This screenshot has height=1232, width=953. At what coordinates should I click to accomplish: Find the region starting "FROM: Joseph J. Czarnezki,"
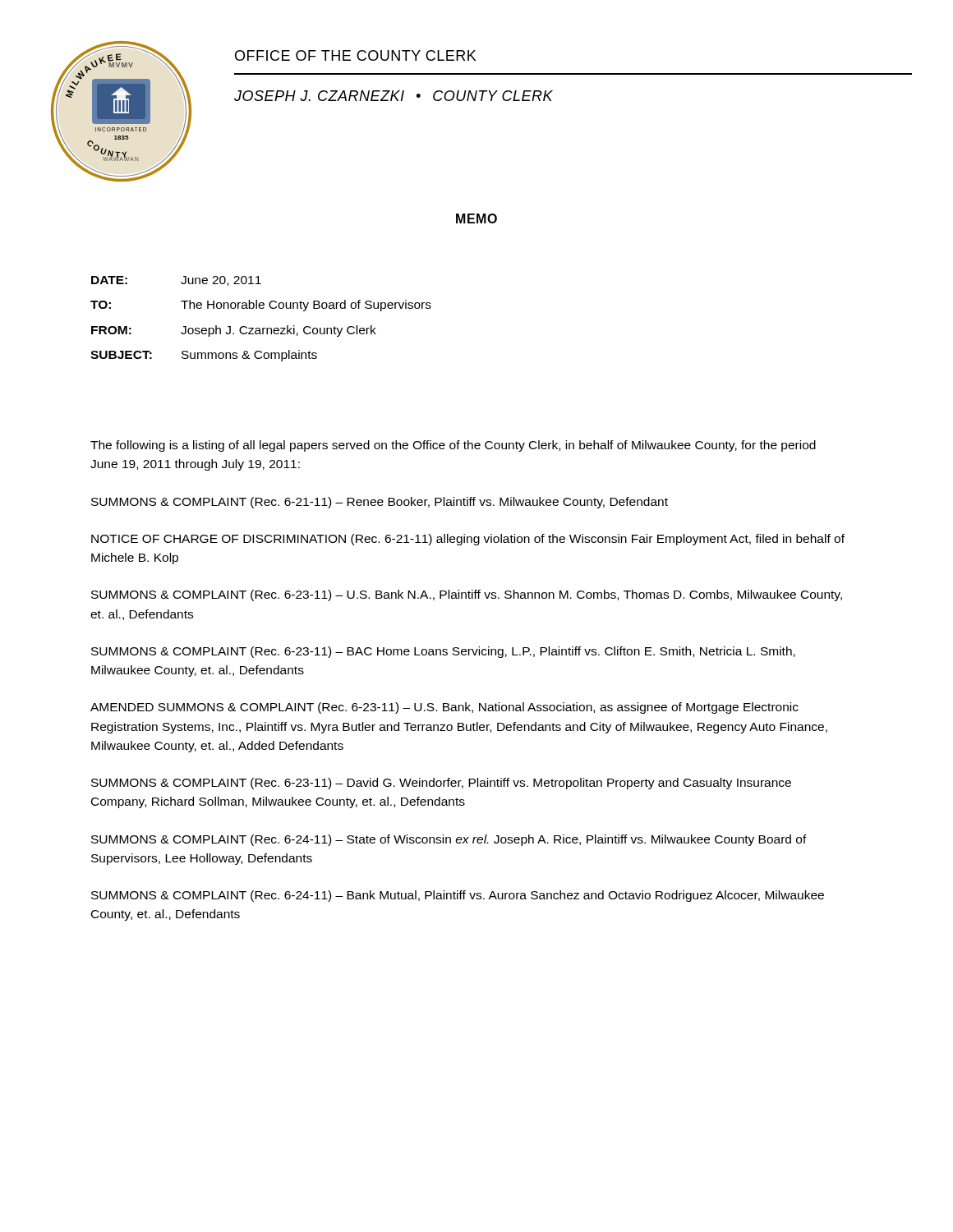coord(233,330)
